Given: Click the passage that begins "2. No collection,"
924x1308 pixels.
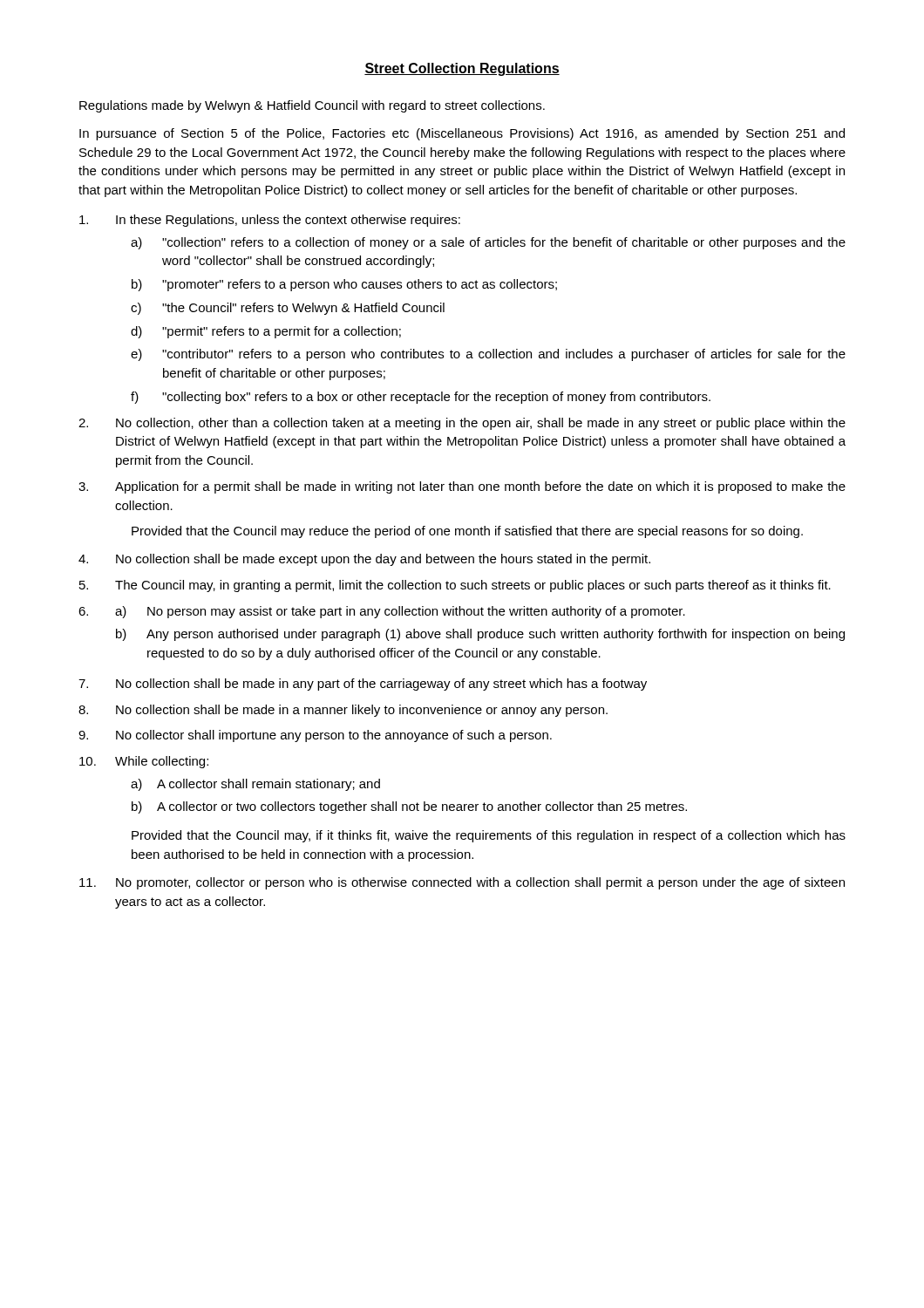Looking at the screenshot, I should coord(462,441).
